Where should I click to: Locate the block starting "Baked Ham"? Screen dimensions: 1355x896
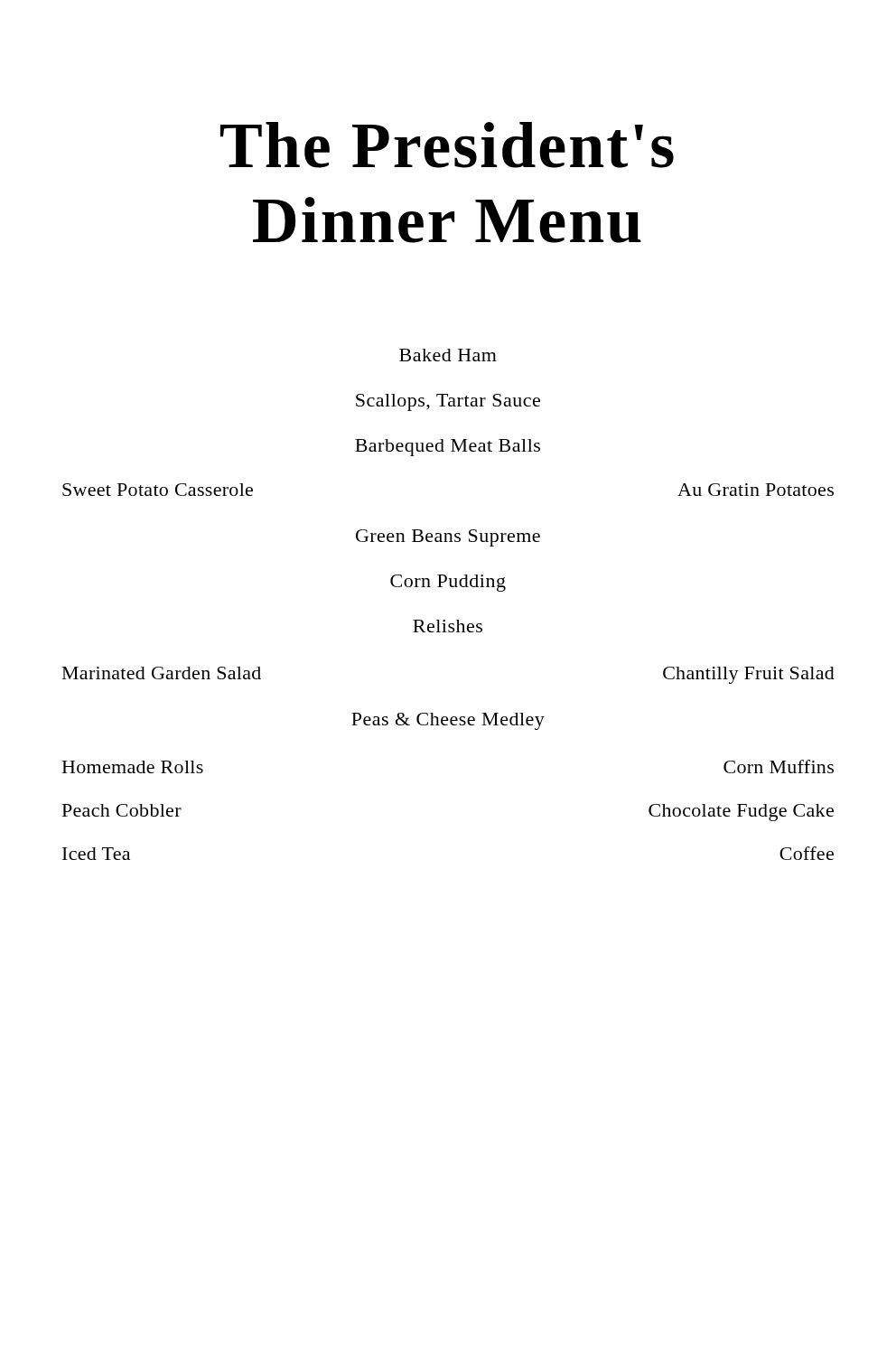[448, 355]
